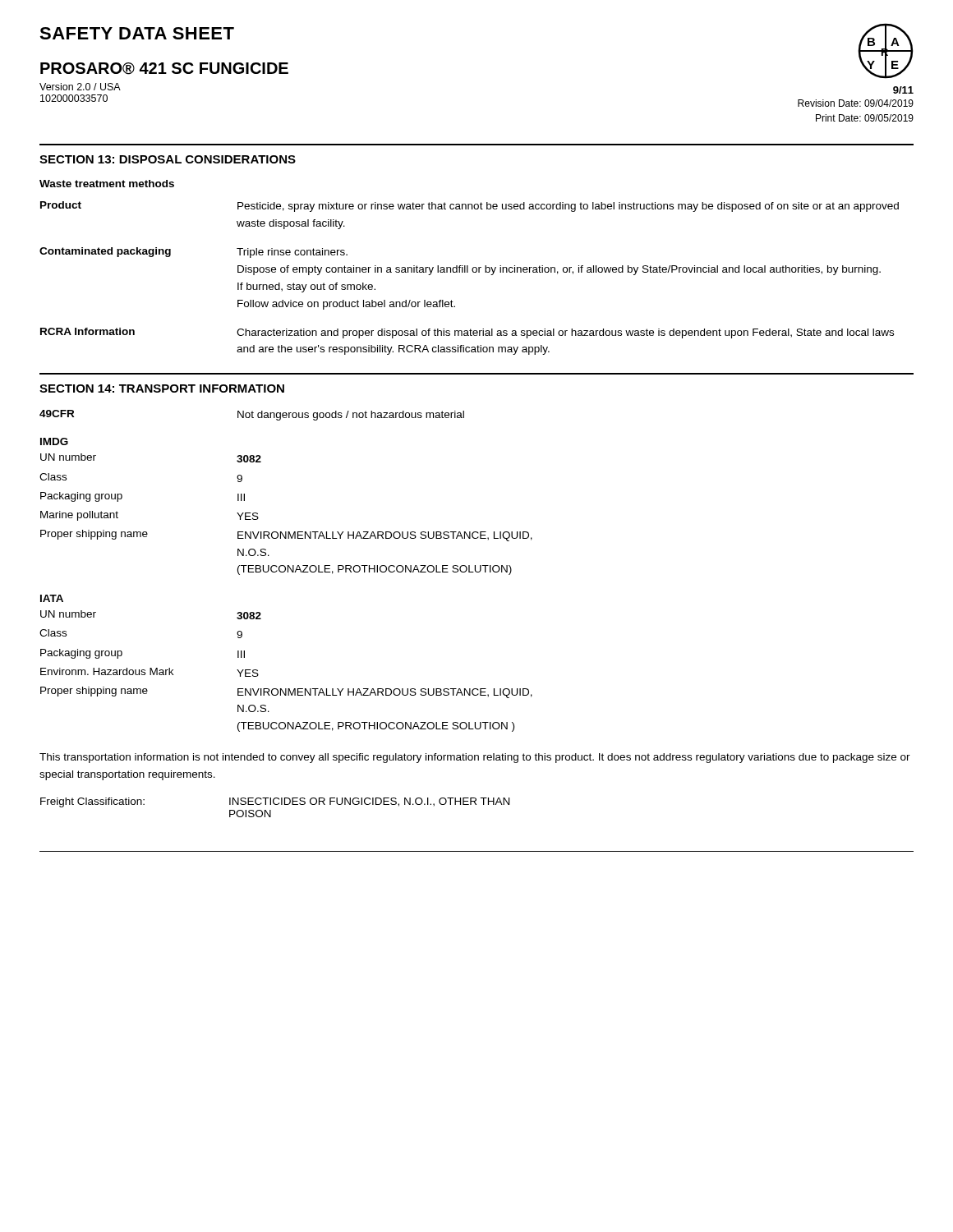
Task: Select the text block with the text "This transportation information is not intended to convey"
Action: pyautogui.click(x=475, y=765)
